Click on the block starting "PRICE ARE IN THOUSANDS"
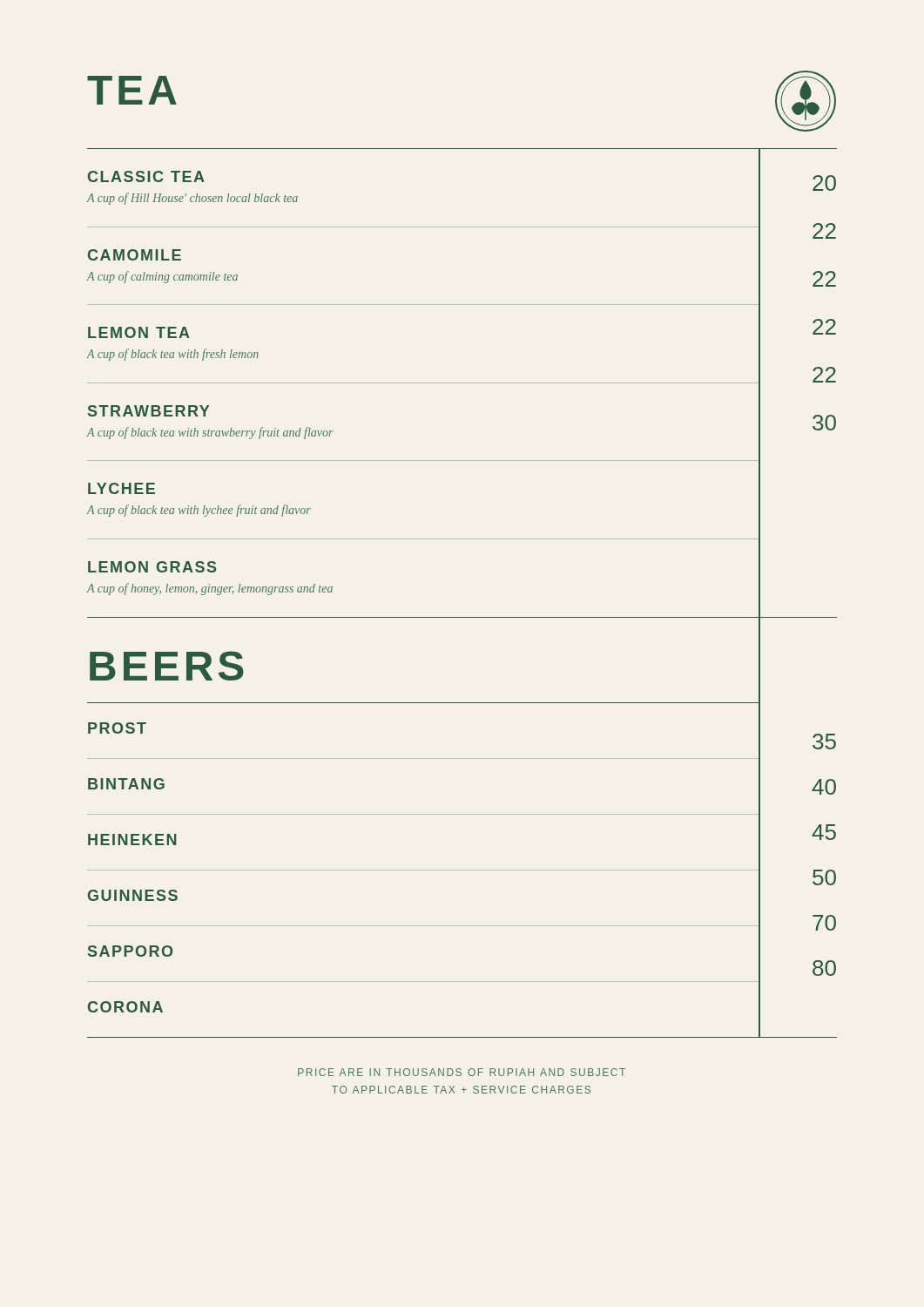 click(x=462, y=1081)
